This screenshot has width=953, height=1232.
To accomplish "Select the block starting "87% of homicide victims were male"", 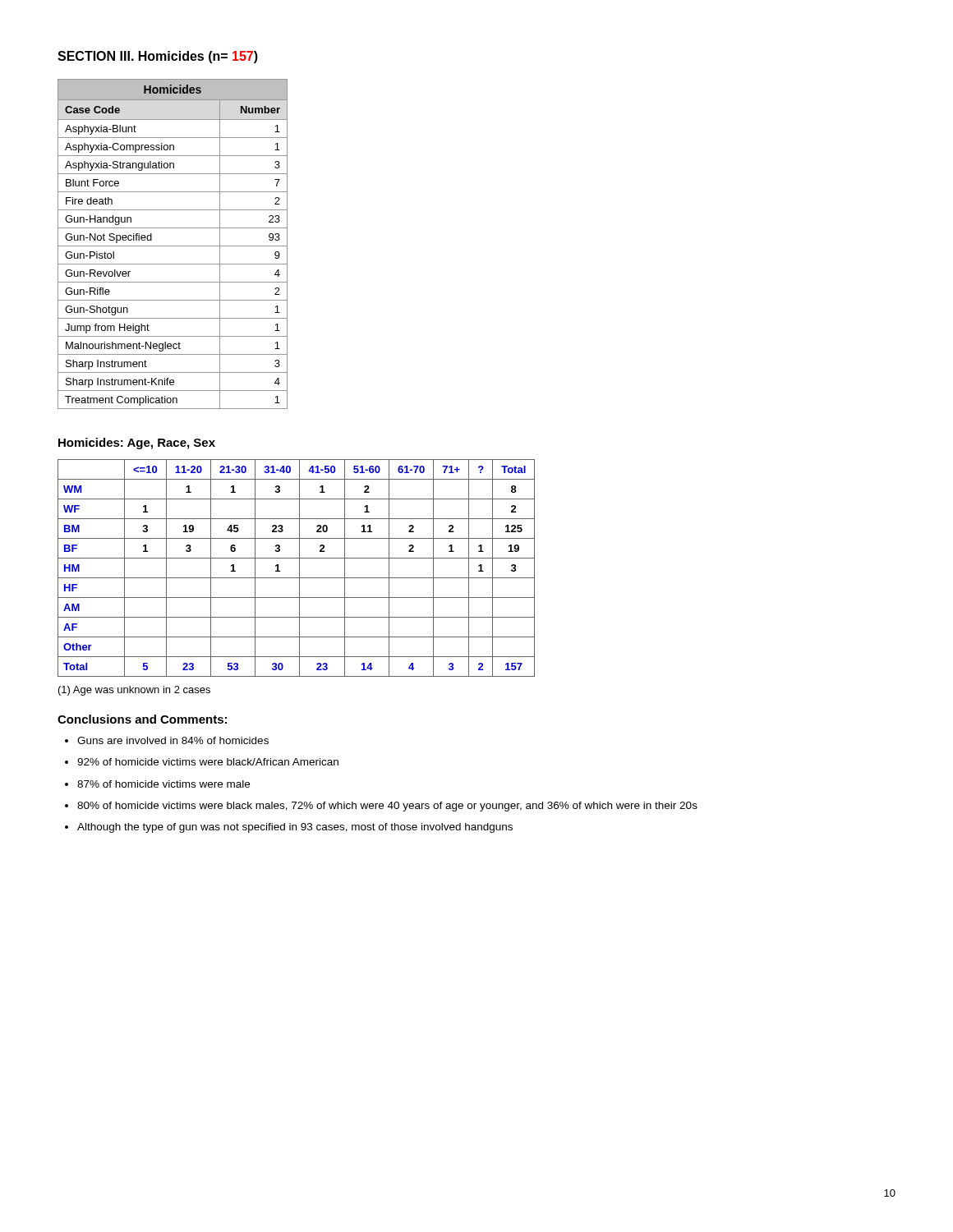I will coord(164,784).
